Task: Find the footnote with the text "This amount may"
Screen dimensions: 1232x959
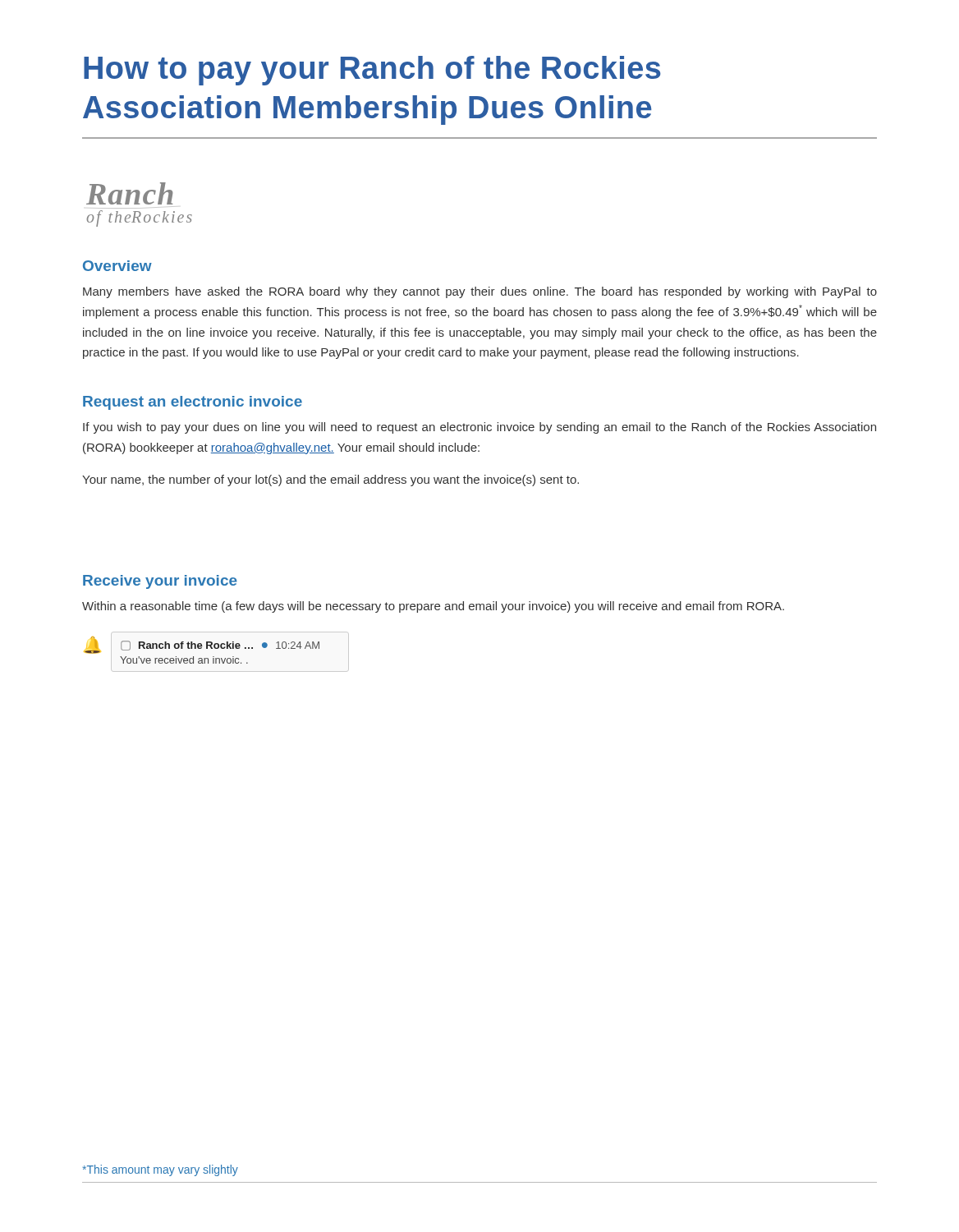Action: [160, 1170]
